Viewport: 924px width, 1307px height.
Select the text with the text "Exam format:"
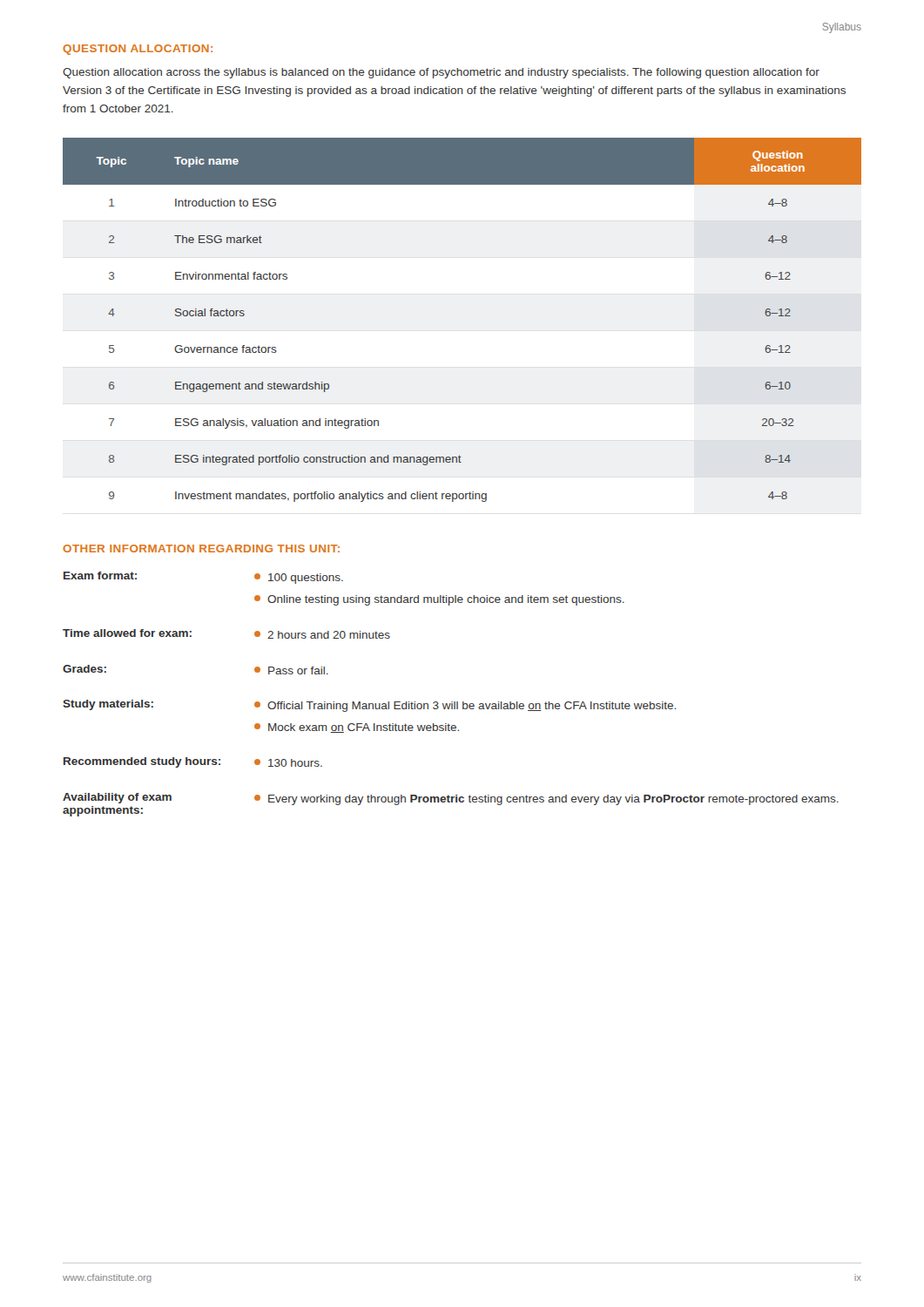[x=100, y=575]
